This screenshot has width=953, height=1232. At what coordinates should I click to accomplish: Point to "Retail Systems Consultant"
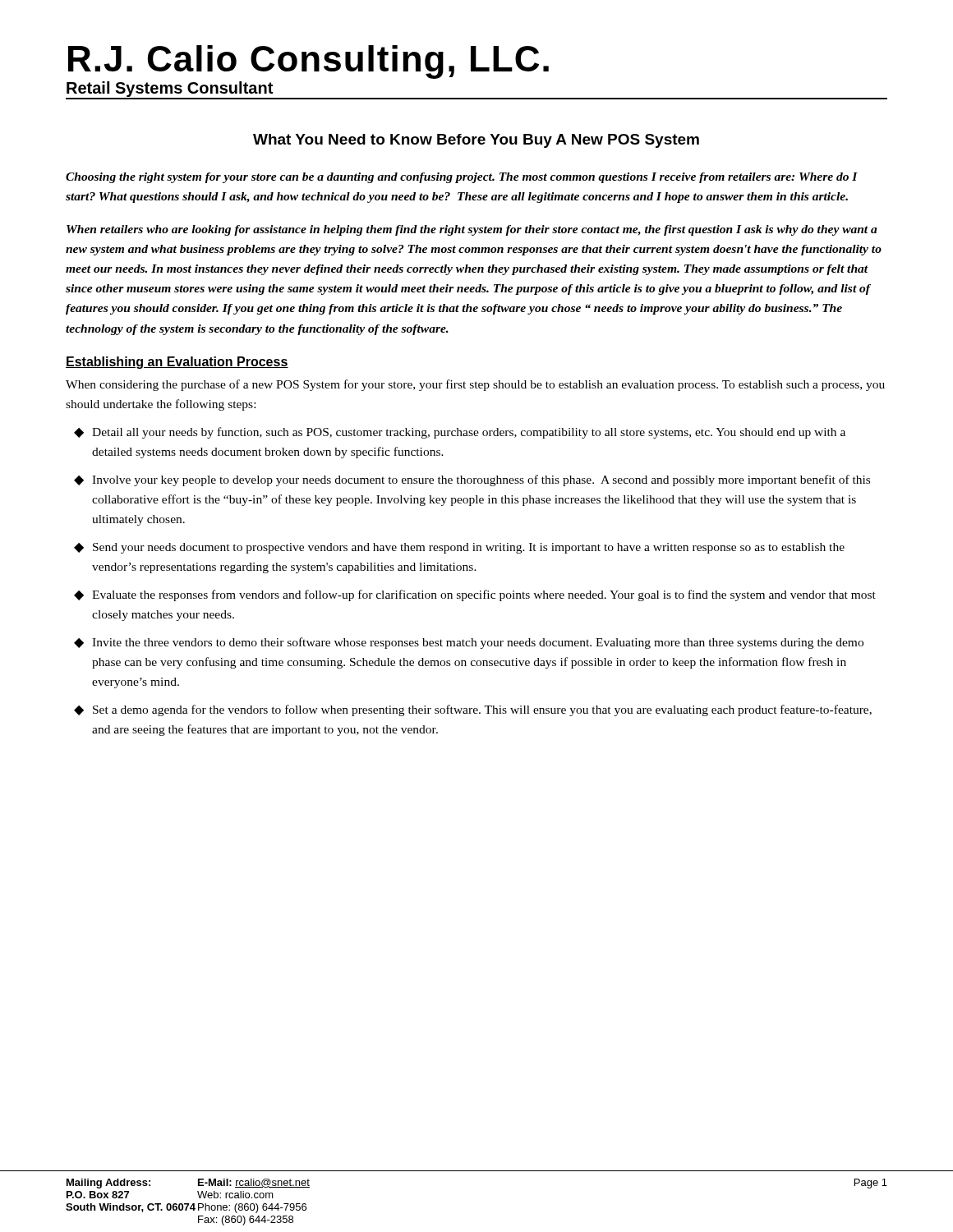[x=169, y=88]
